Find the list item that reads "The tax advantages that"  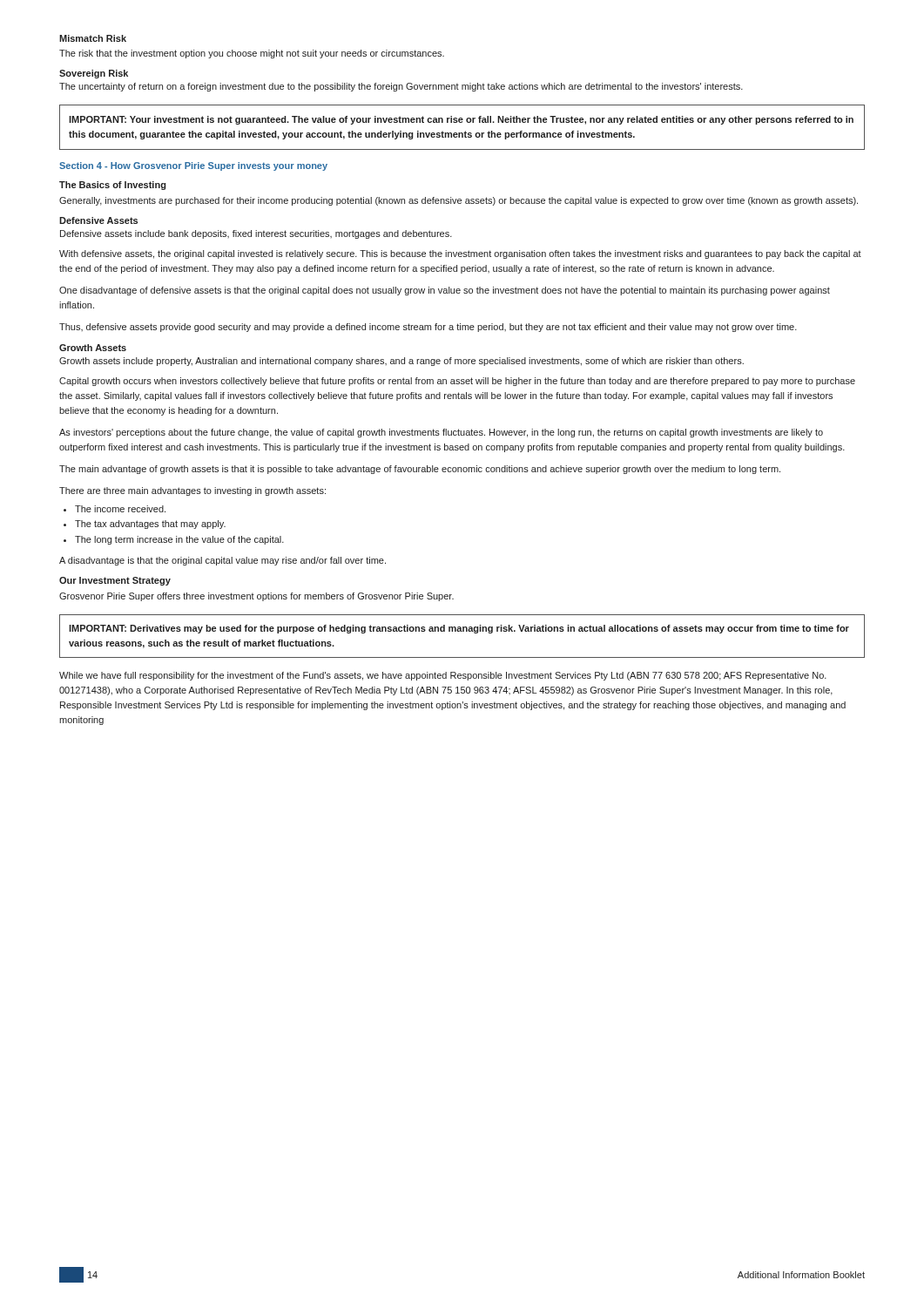(150, 524)
